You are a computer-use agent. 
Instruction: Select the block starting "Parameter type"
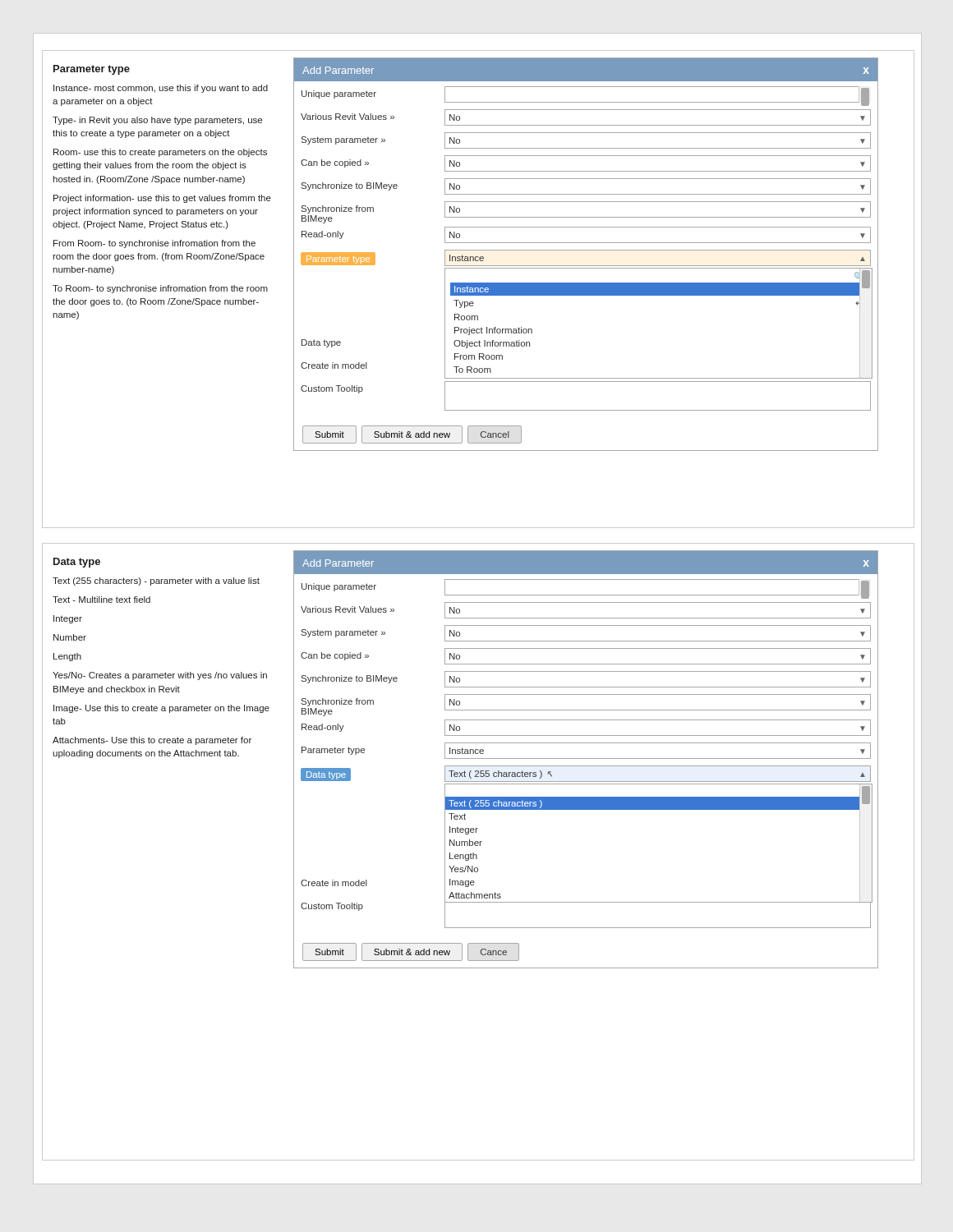[x=91, y=69]
